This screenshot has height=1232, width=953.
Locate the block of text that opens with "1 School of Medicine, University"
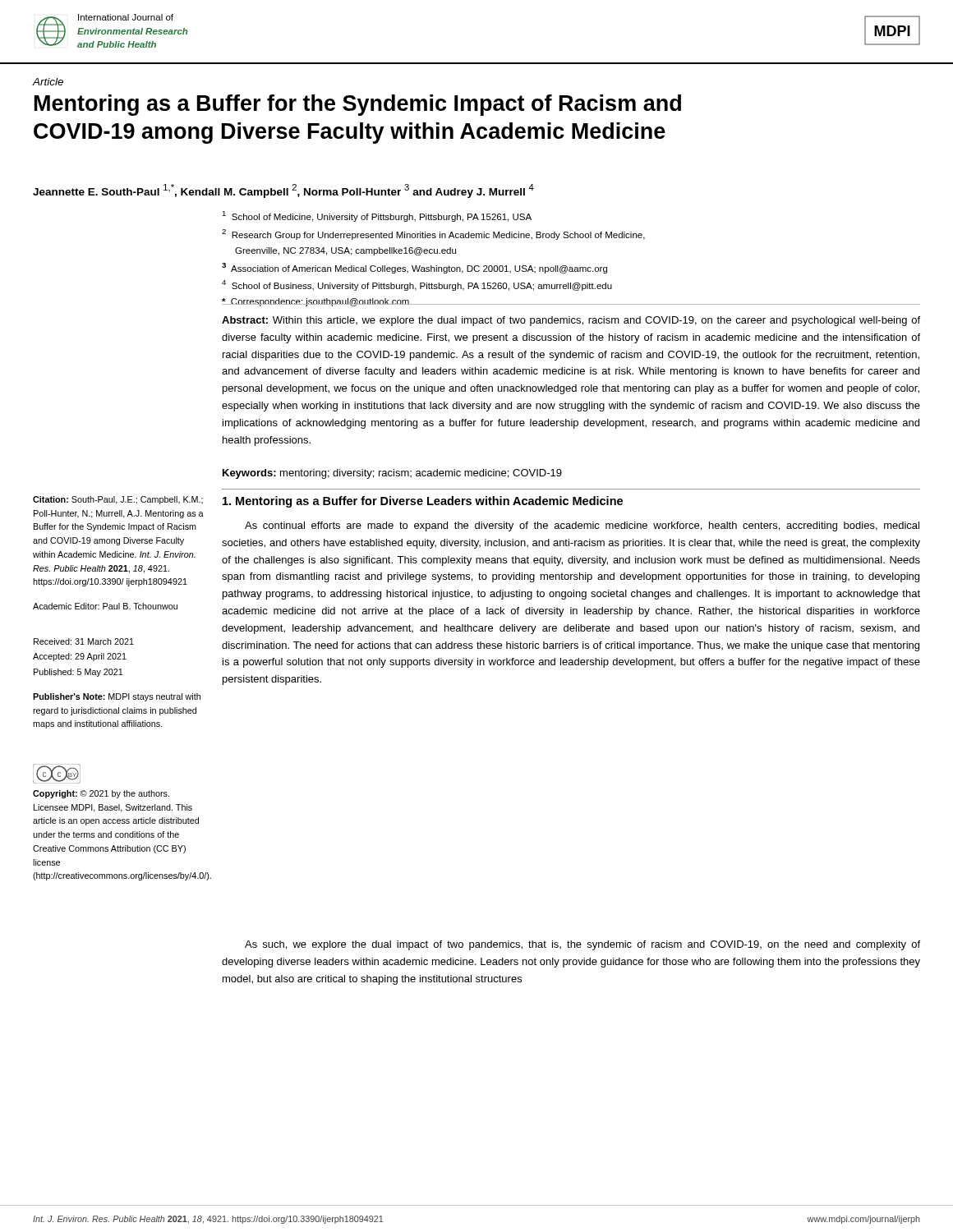pos(434,258)
